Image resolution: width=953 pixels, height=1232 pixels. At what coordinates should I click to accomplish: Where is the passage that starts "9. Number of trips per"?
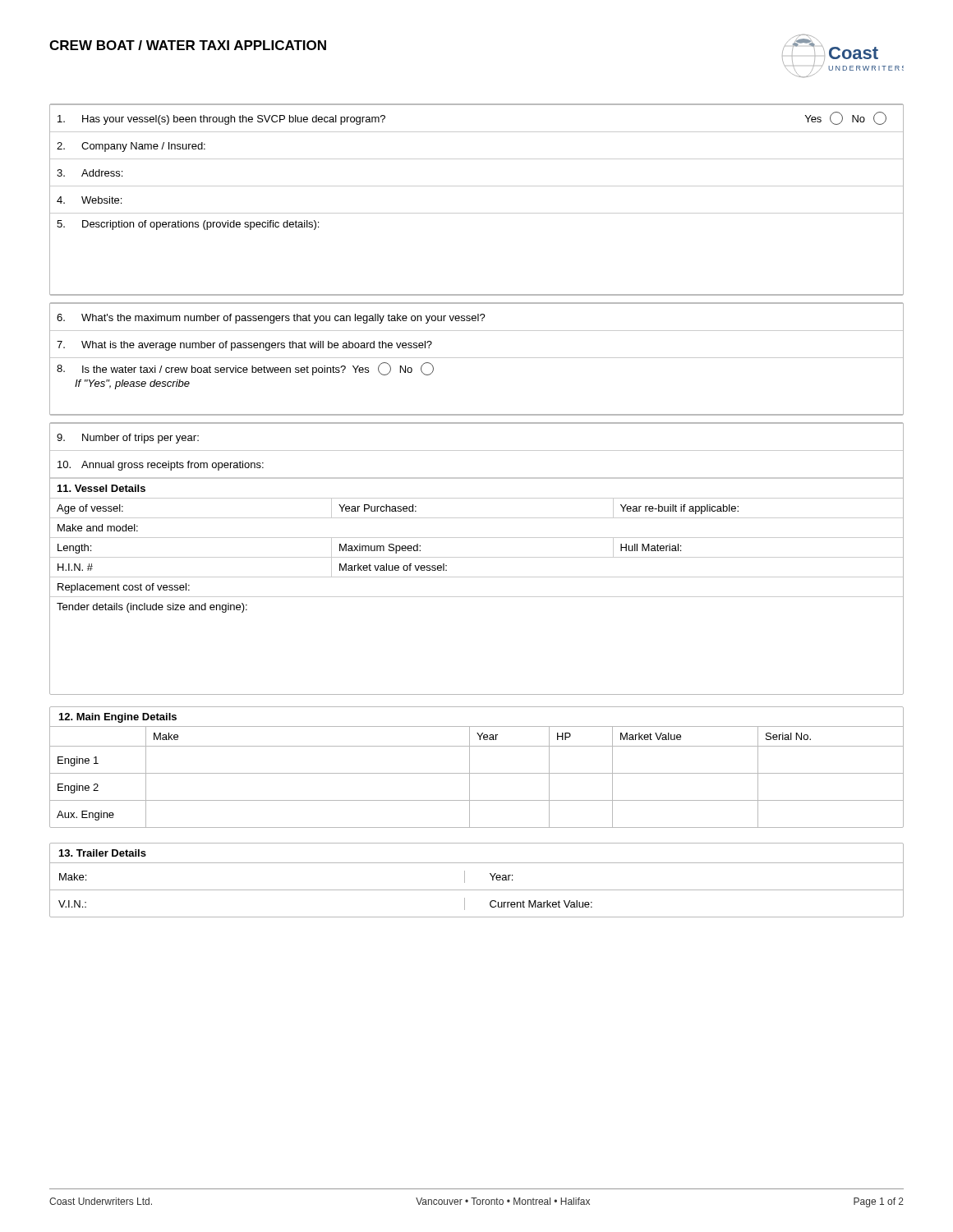coord(128,439)
